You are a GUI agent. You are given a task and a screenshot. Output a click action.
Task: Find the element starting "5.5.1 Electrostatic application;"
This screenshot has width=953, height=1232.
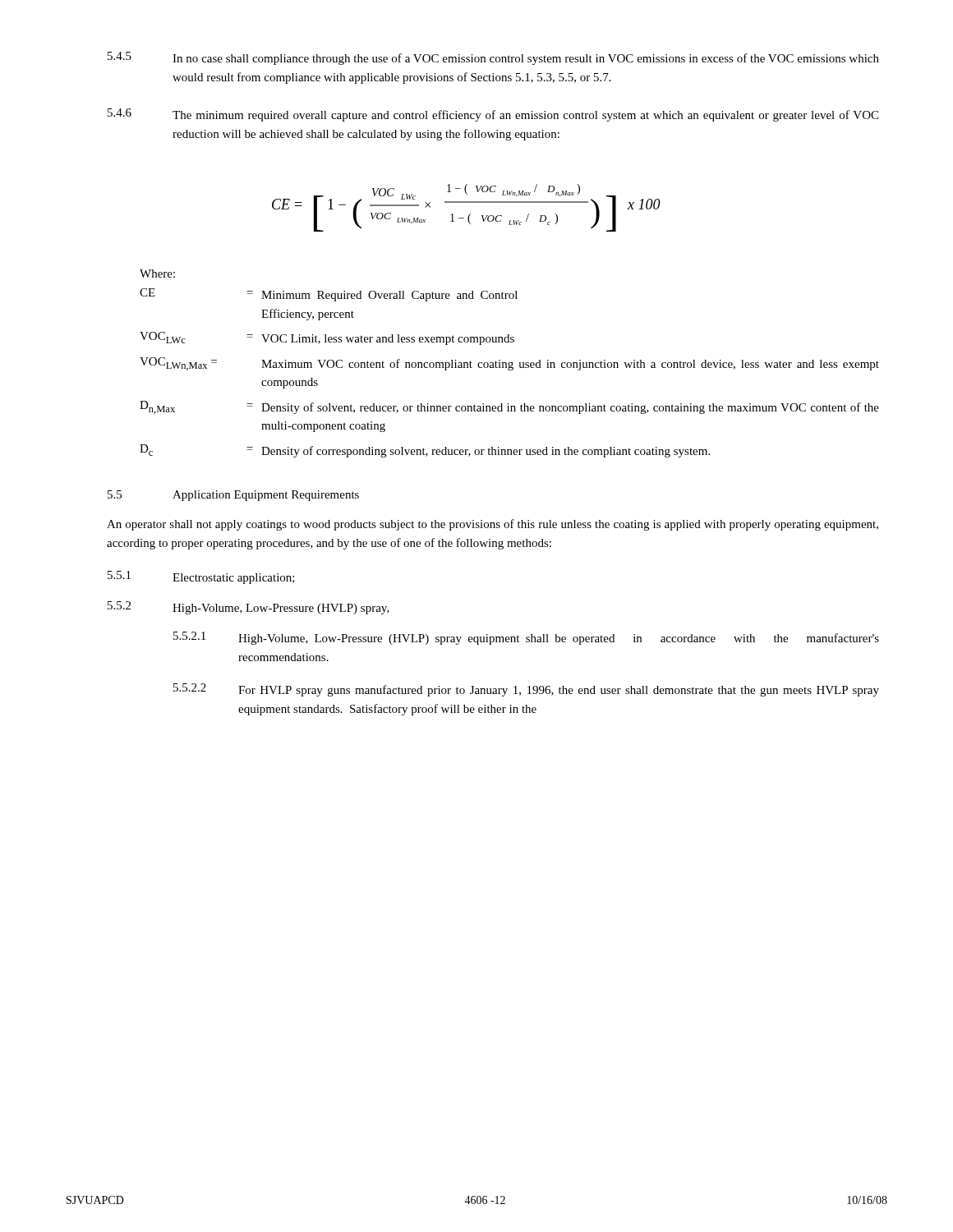(x=201, y=577)
